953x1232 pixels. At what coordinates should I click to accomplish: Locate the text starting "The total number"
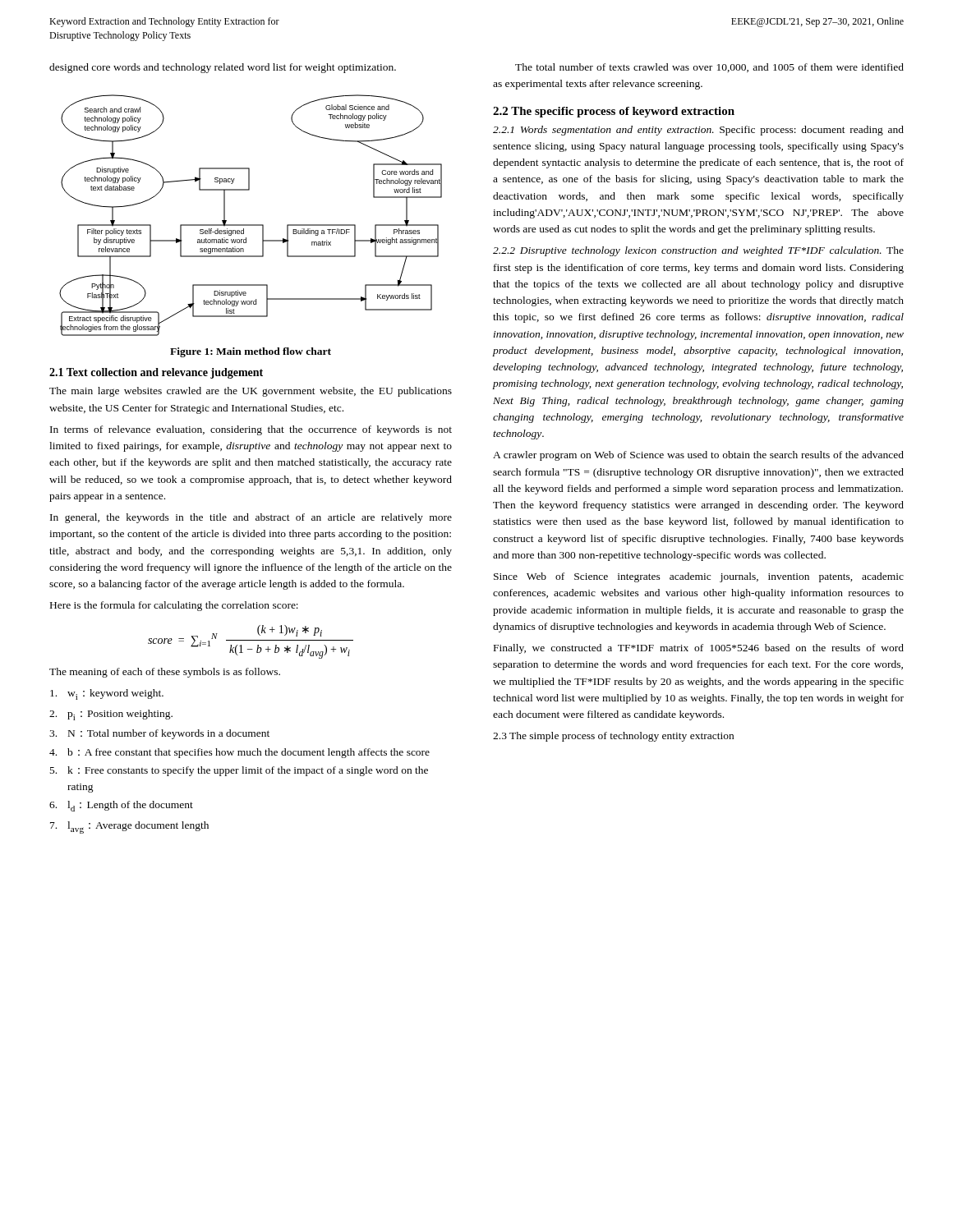[698, 75]
